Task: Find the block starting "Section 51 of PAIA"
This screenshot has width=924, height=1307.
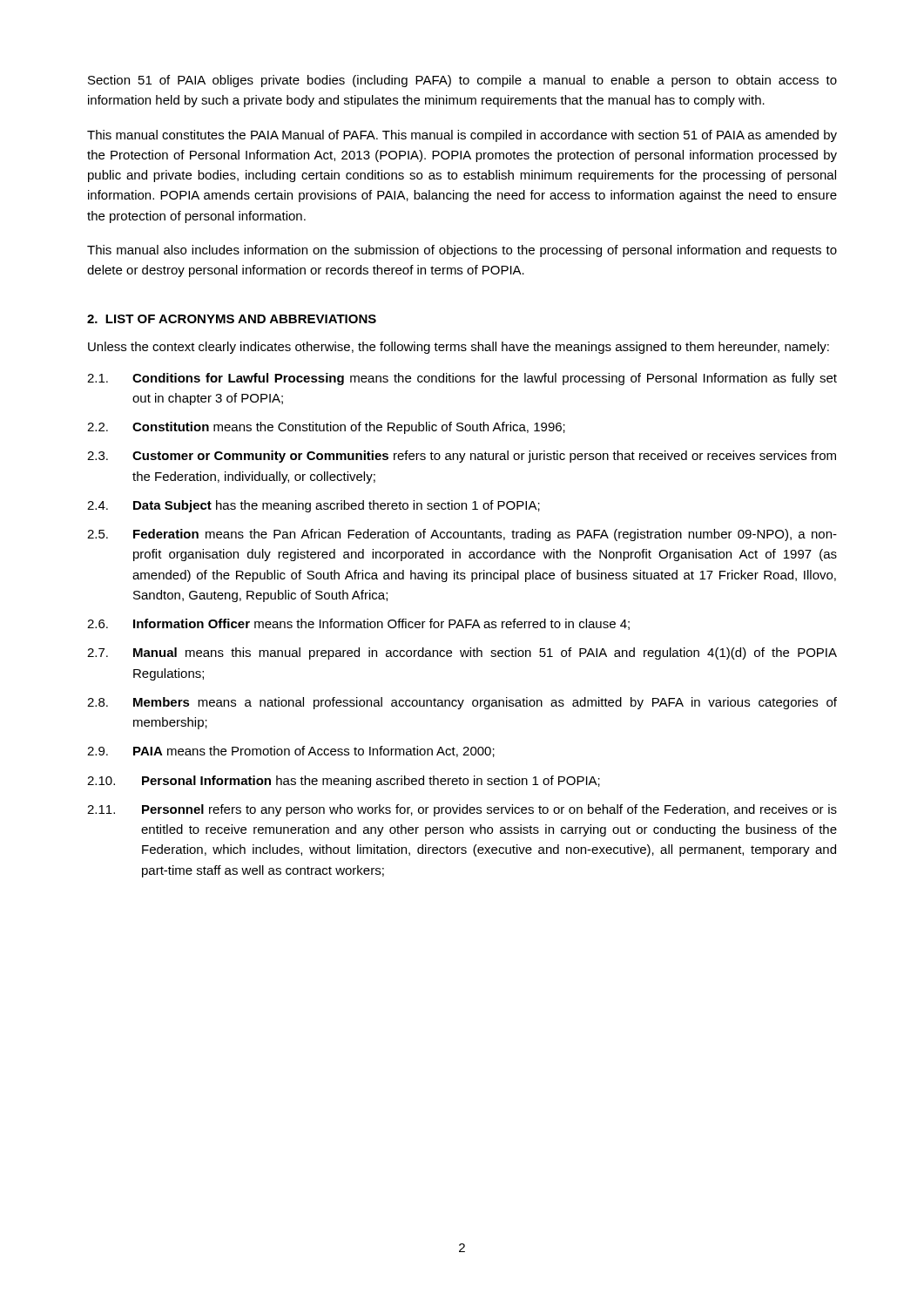Action: pos(462,90)
